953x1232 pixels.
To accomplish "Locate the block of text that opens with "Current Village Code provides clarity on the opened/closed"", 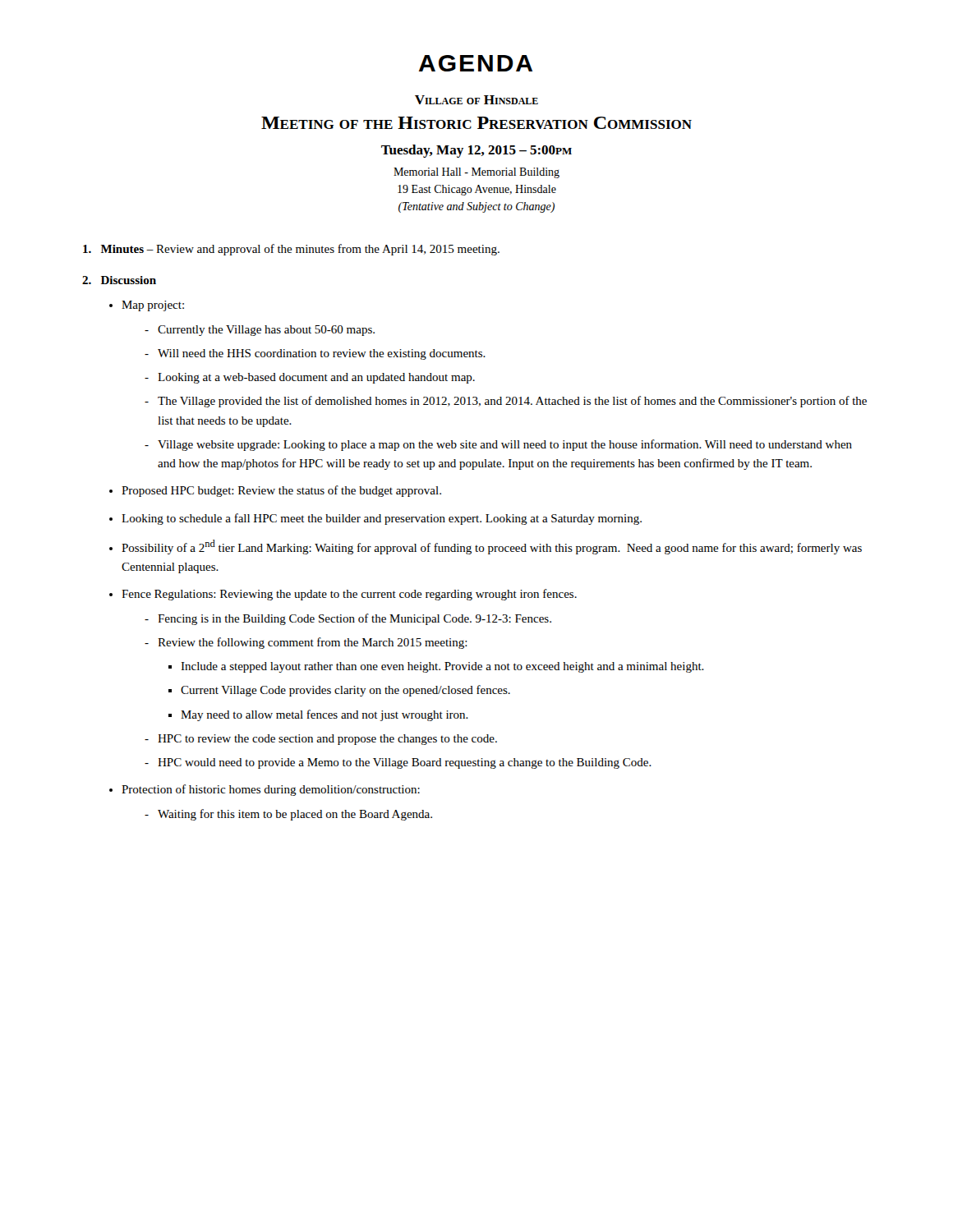I will [346, 690].
